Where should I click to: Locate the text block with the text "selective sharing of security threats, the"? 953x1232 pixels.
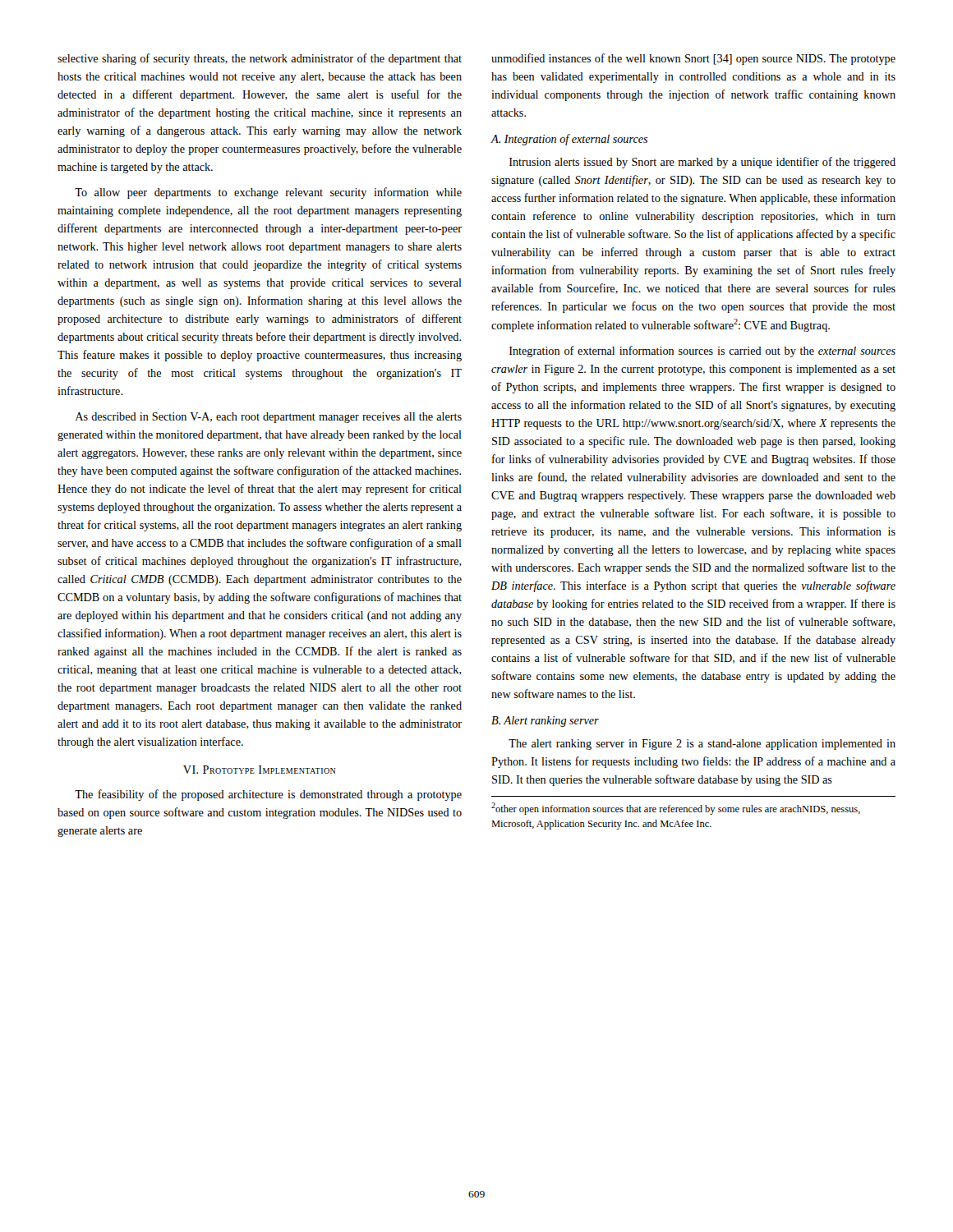click(260, 113)
